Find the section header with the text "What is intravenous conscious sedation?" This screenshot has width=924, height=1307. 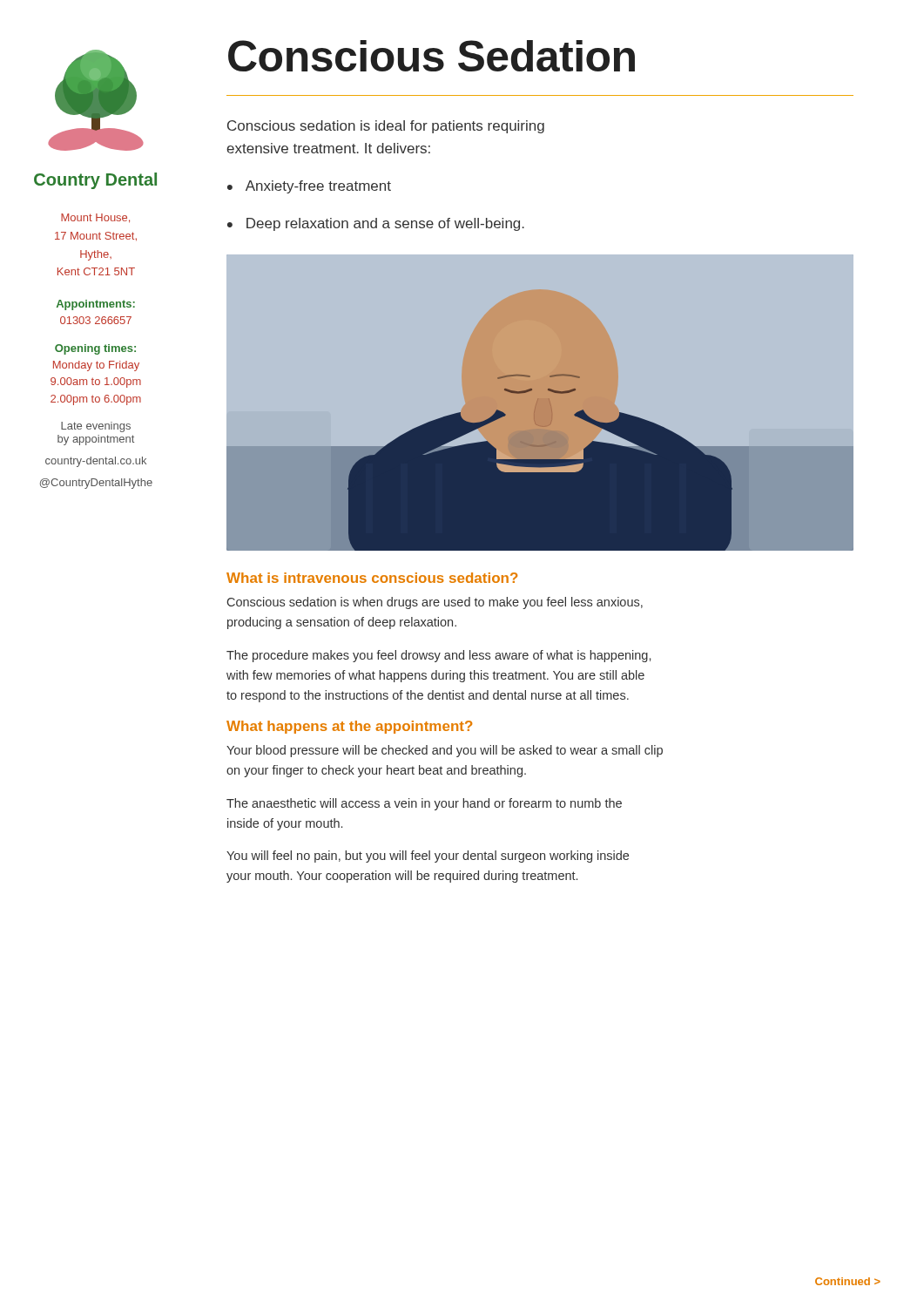pyautogui.click(x=372, y=578)
